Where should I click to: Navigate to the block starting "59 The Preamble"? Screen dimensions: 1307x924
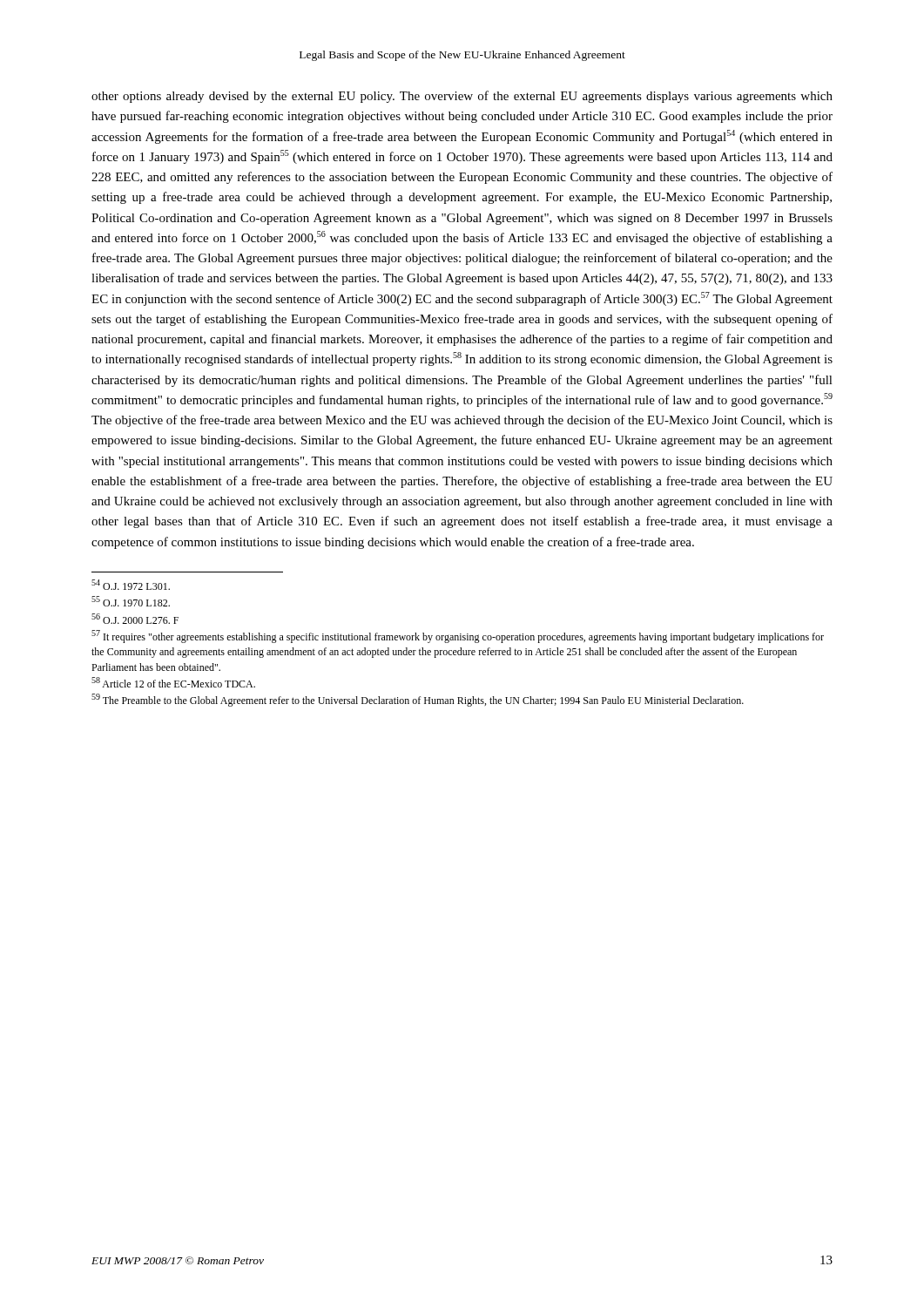coord(418,701)
